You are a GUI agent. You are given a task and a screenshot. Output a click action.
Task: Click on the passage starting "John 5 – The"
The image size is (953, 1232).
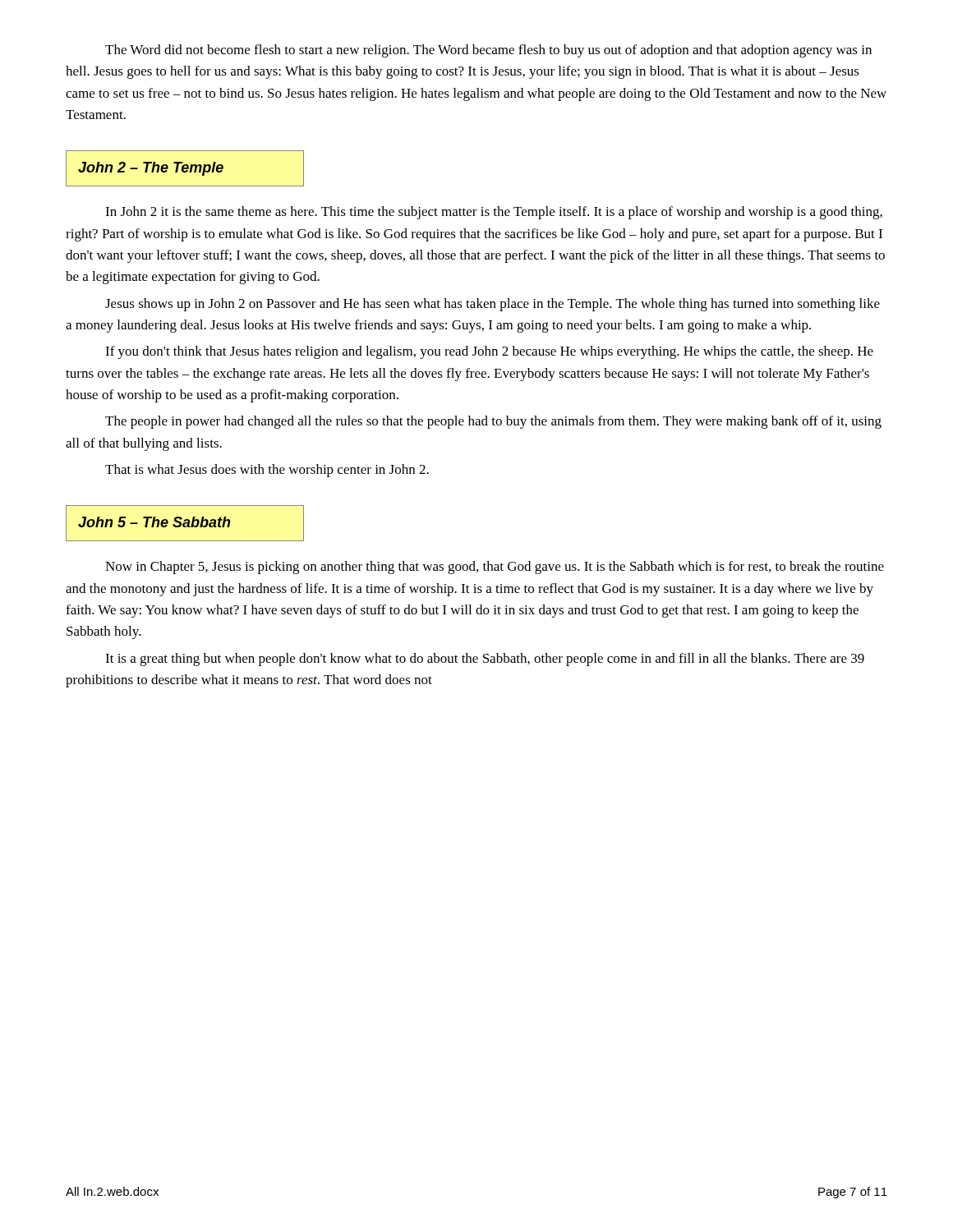tap(154, 523)
